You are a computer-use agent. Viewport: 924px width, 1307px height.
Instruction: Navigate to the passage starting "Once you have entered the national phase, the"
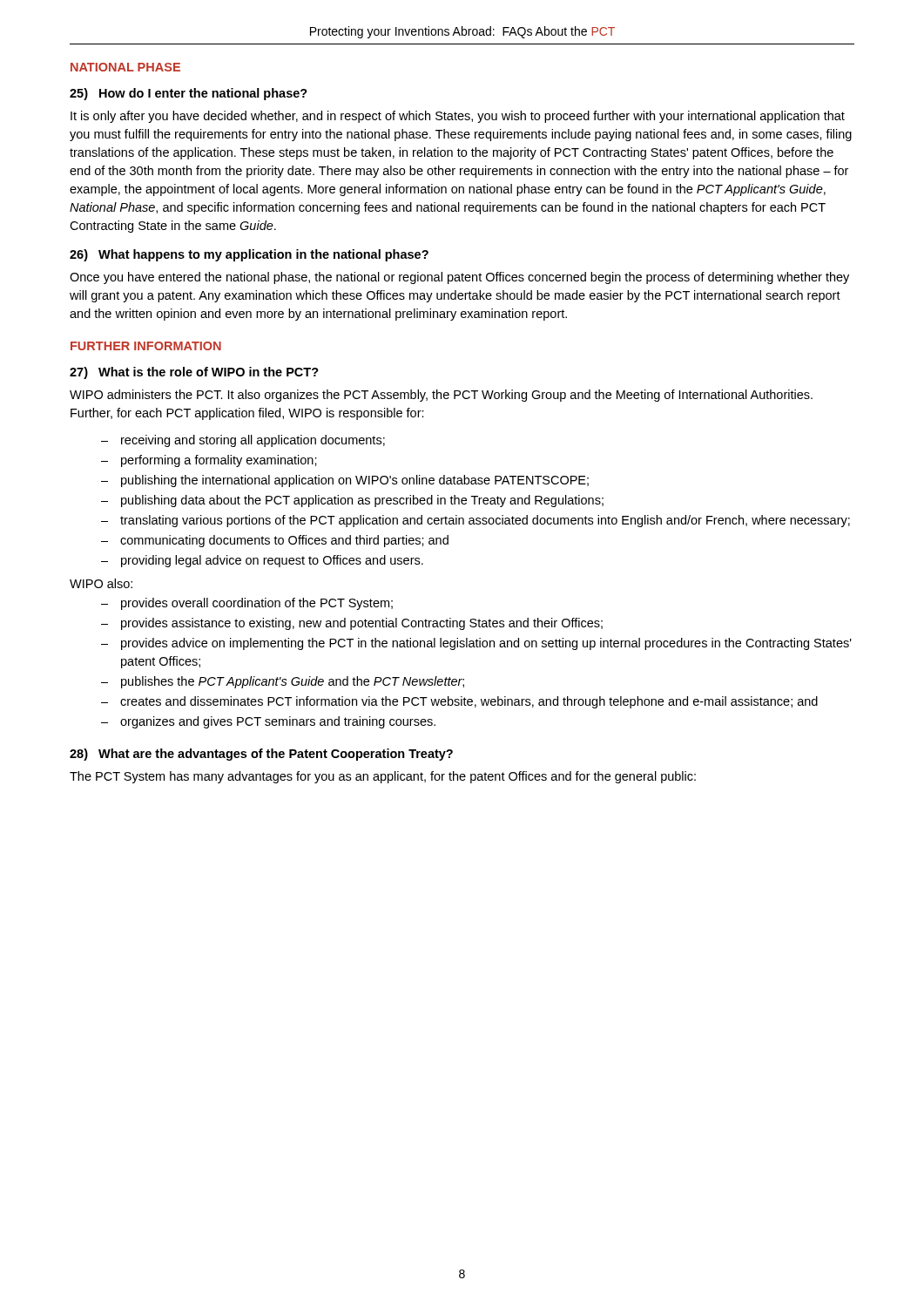point(460,295)
